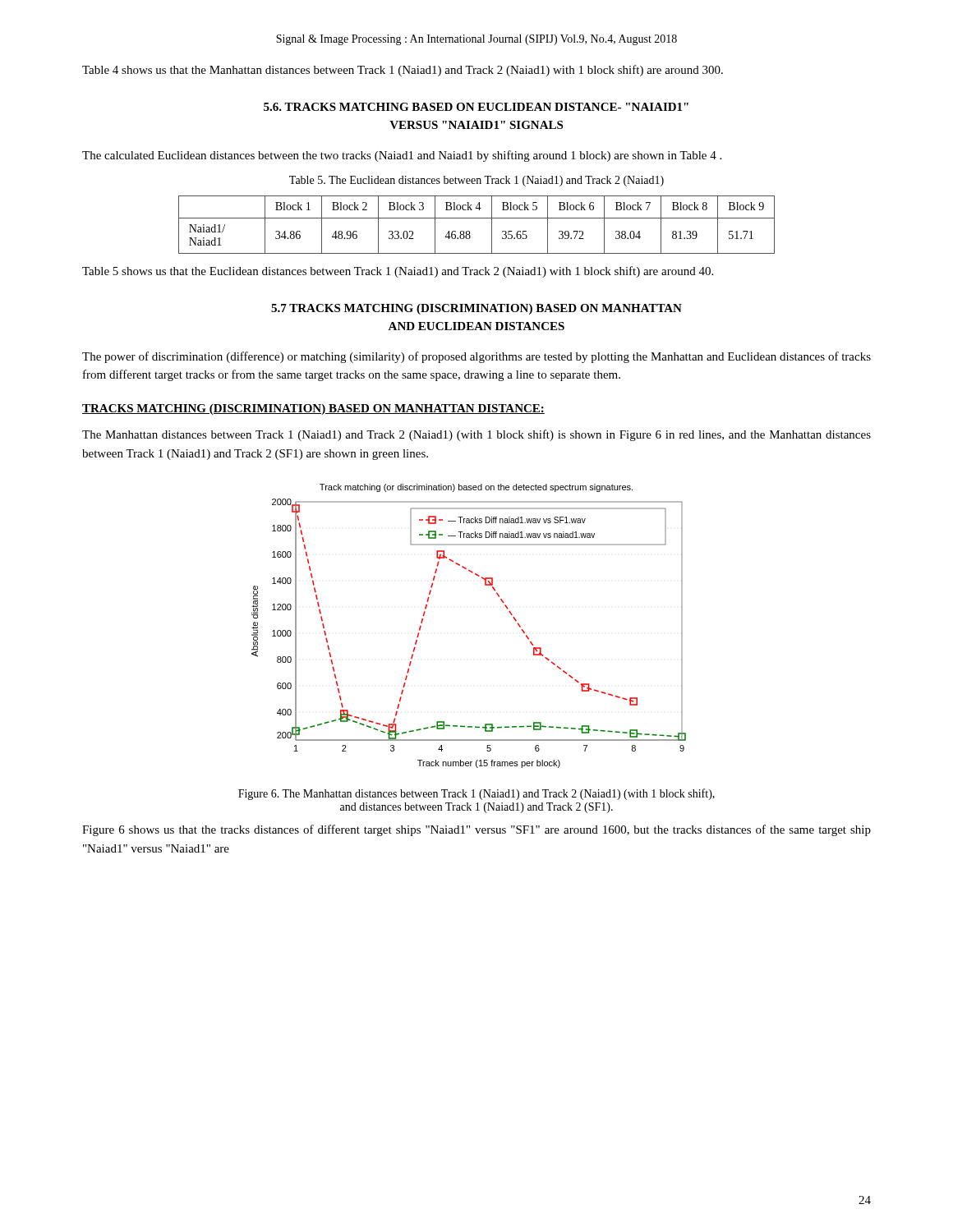
Task: Point to the text starting "The calculated Euclidean distances between the two"
Action: point(402,155)
